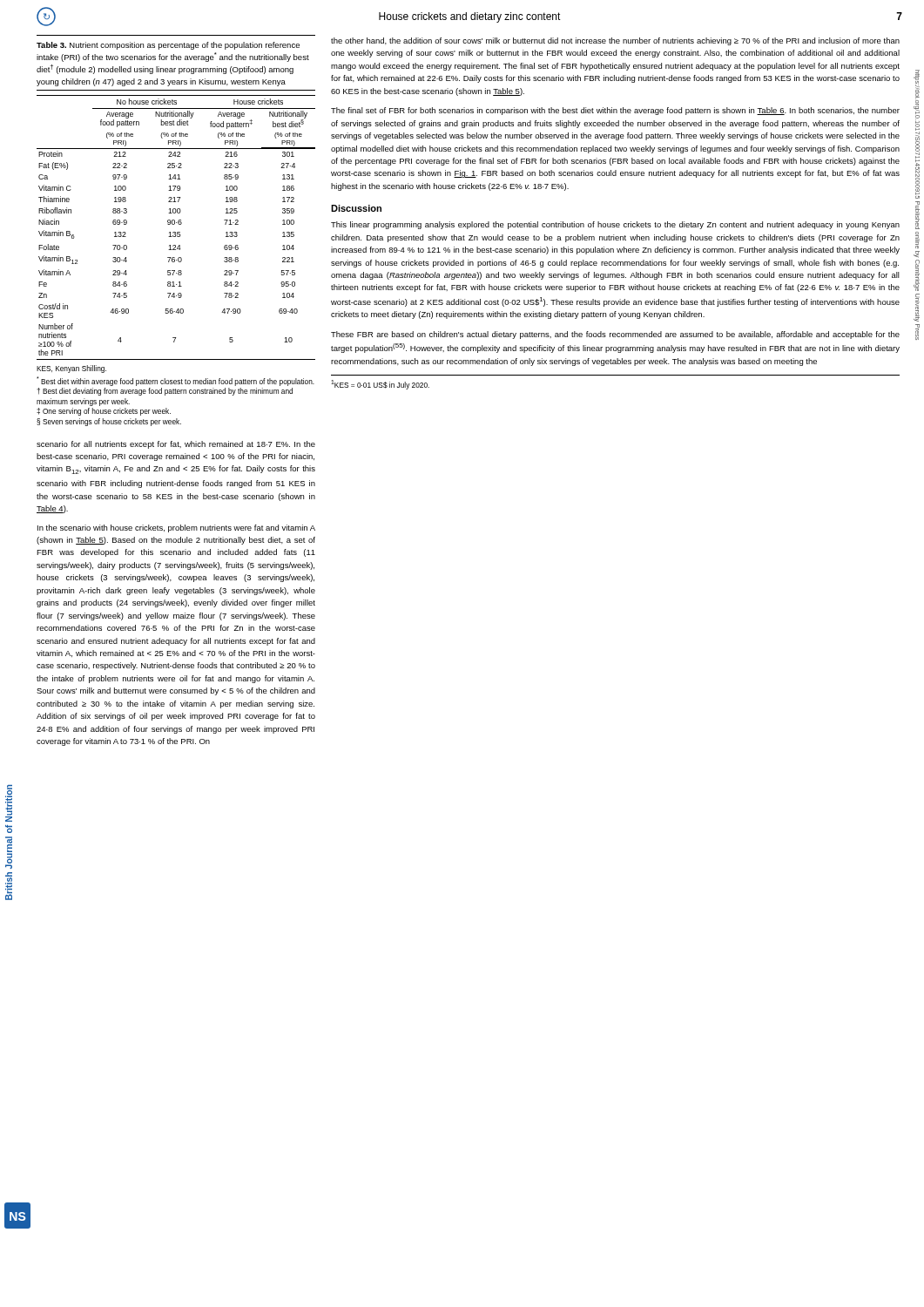The image size is (924, 1307).
Task: Locate the table with the text "(% of the PRI)"
Action: pos(176,227)
